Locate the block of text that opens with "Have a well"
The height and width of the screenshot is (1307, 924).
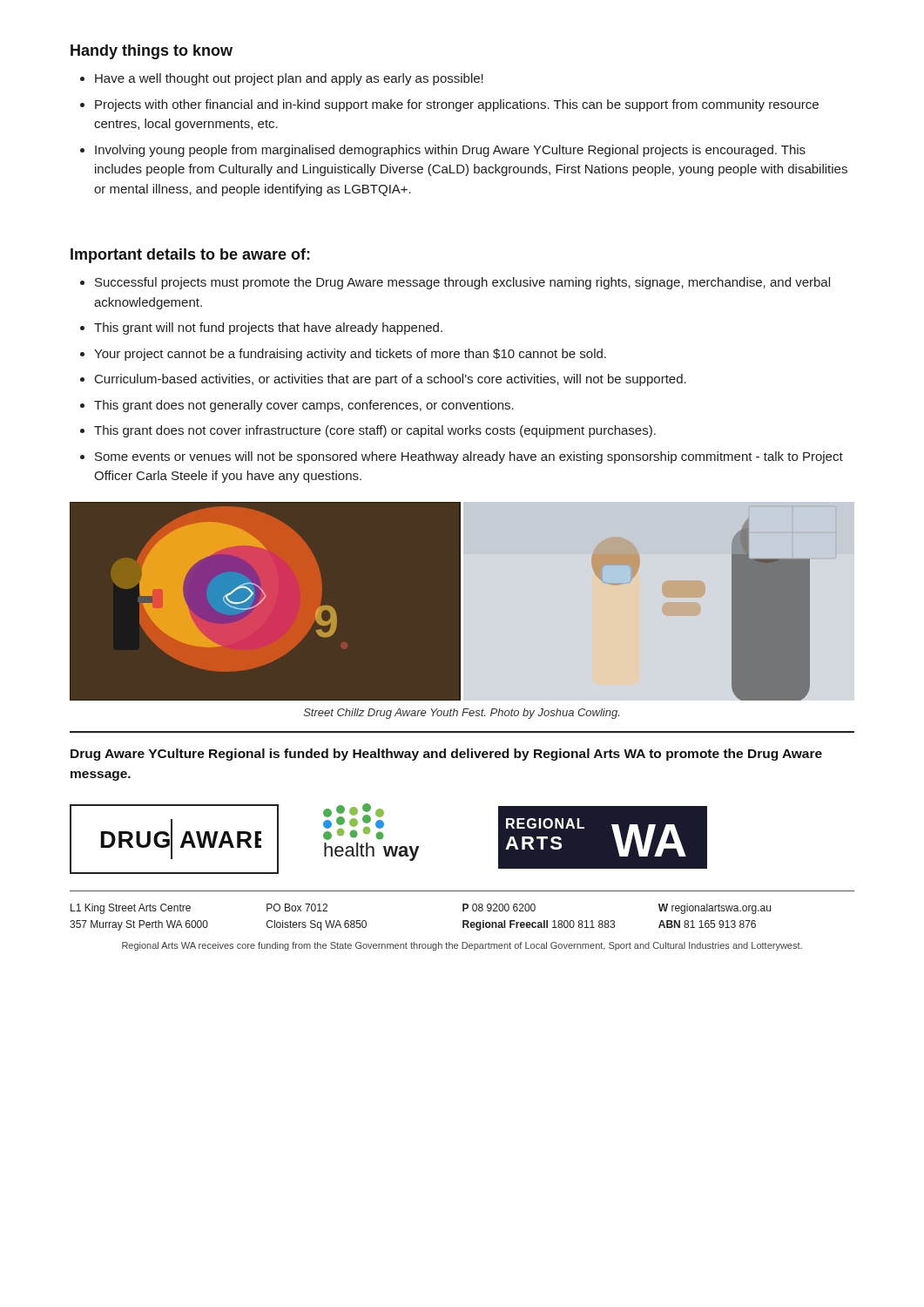tap(289, 78)
